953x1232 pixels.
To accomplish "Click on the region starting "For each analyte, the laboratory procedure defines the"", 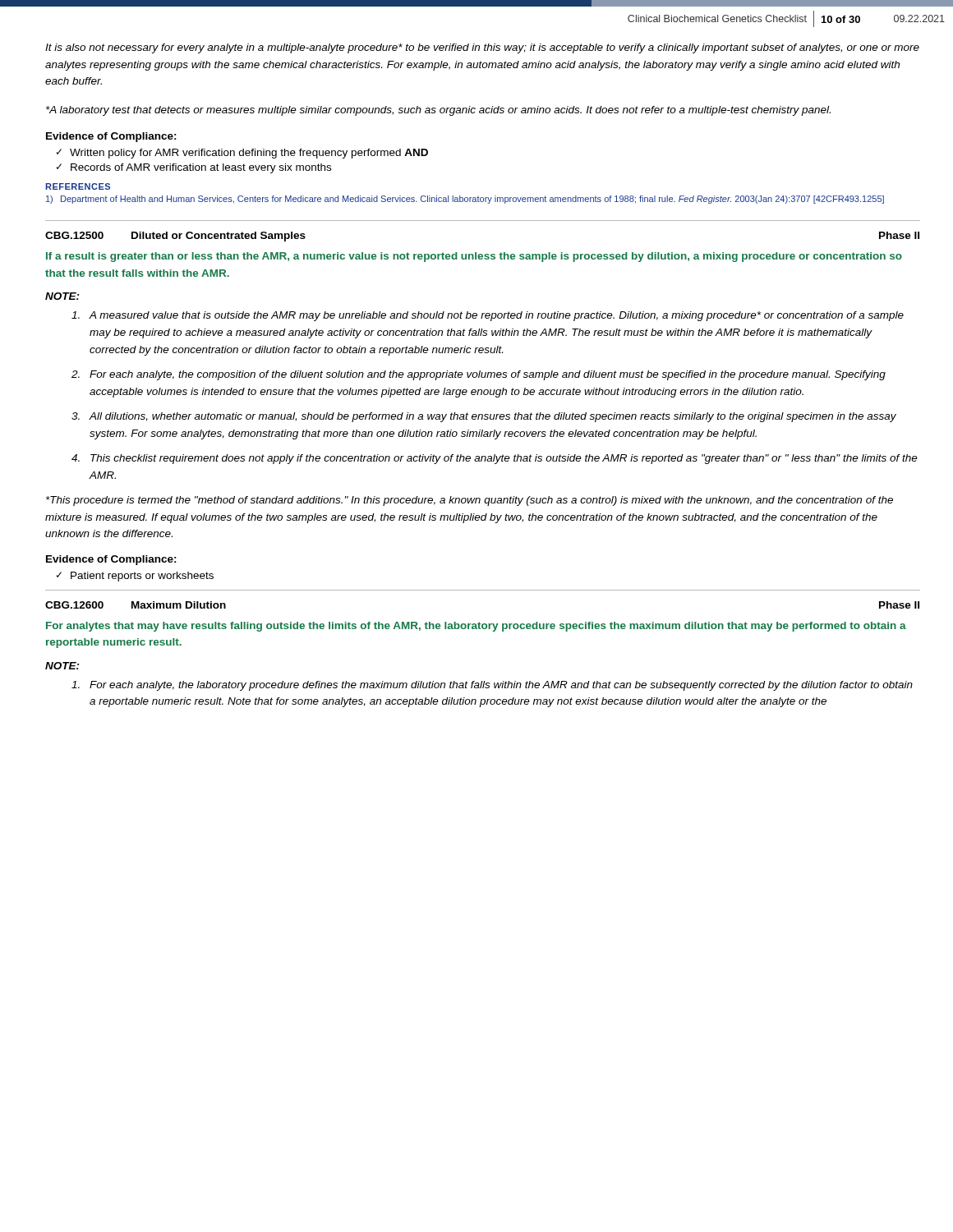I will [496, 693].
